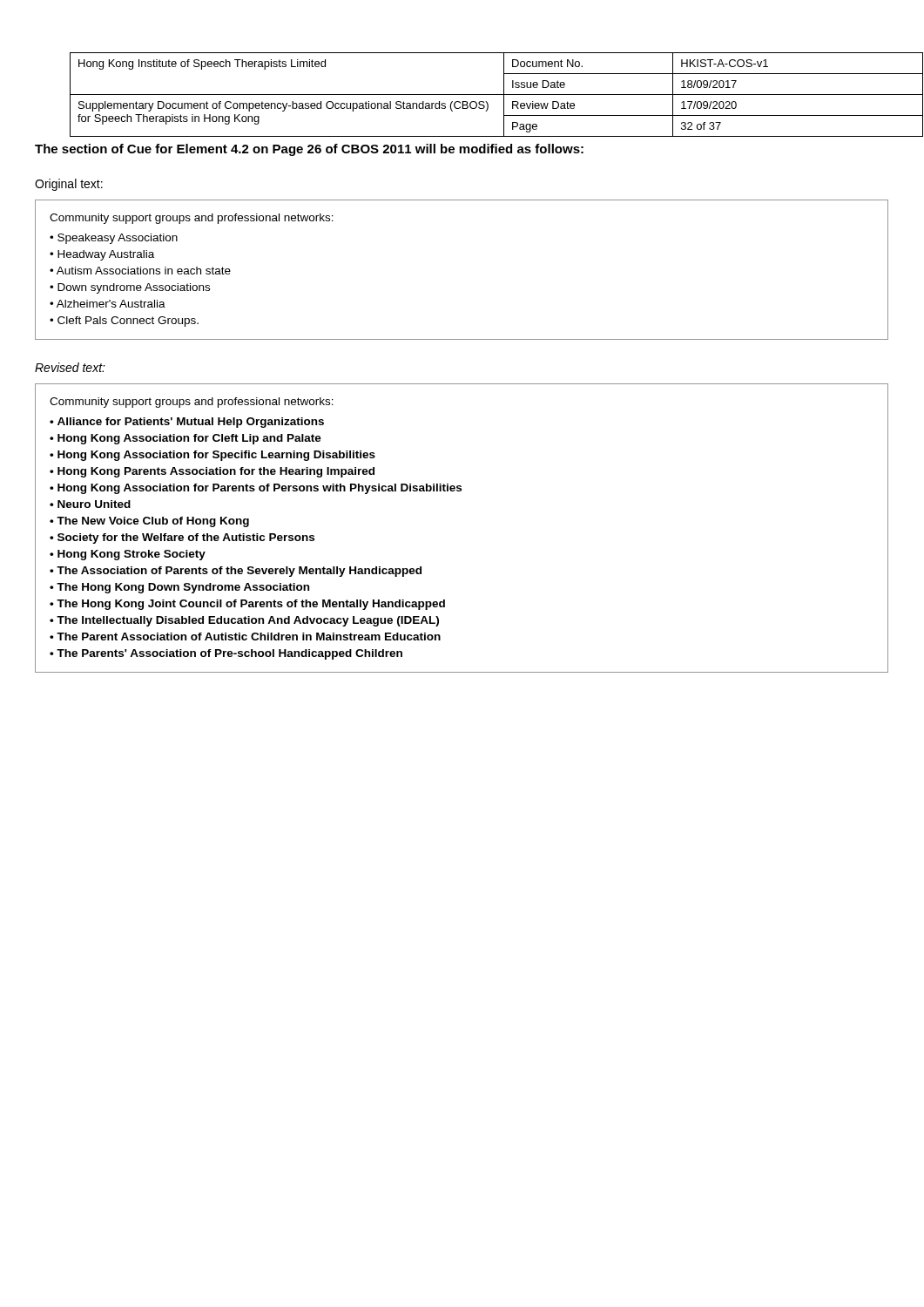Locate the title containing "The section of Cue for Element"
Viewport: 924px width, 1307px height.
click(x=310, y=149)
